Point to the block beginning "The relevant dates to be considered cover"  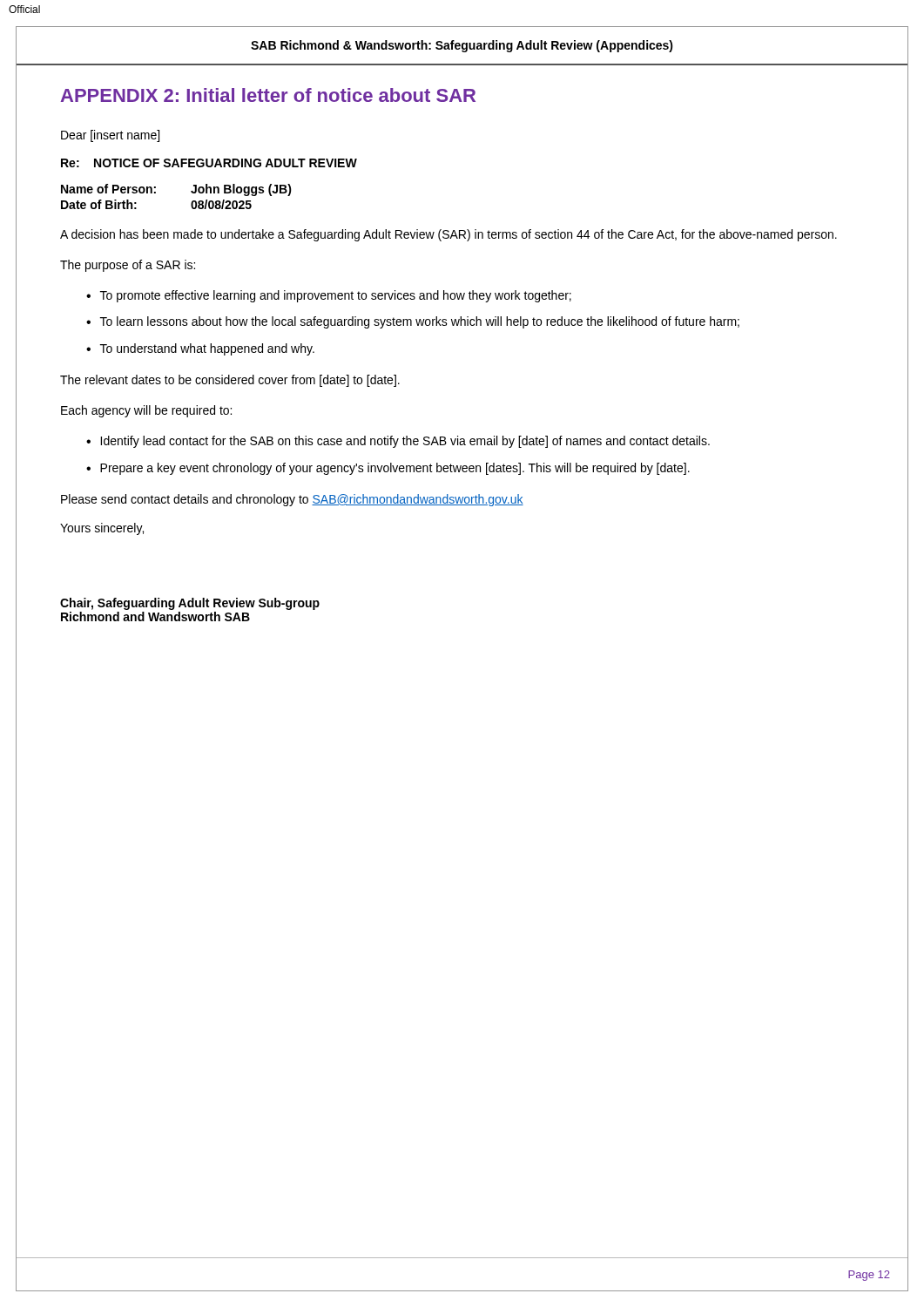[230, 380]
